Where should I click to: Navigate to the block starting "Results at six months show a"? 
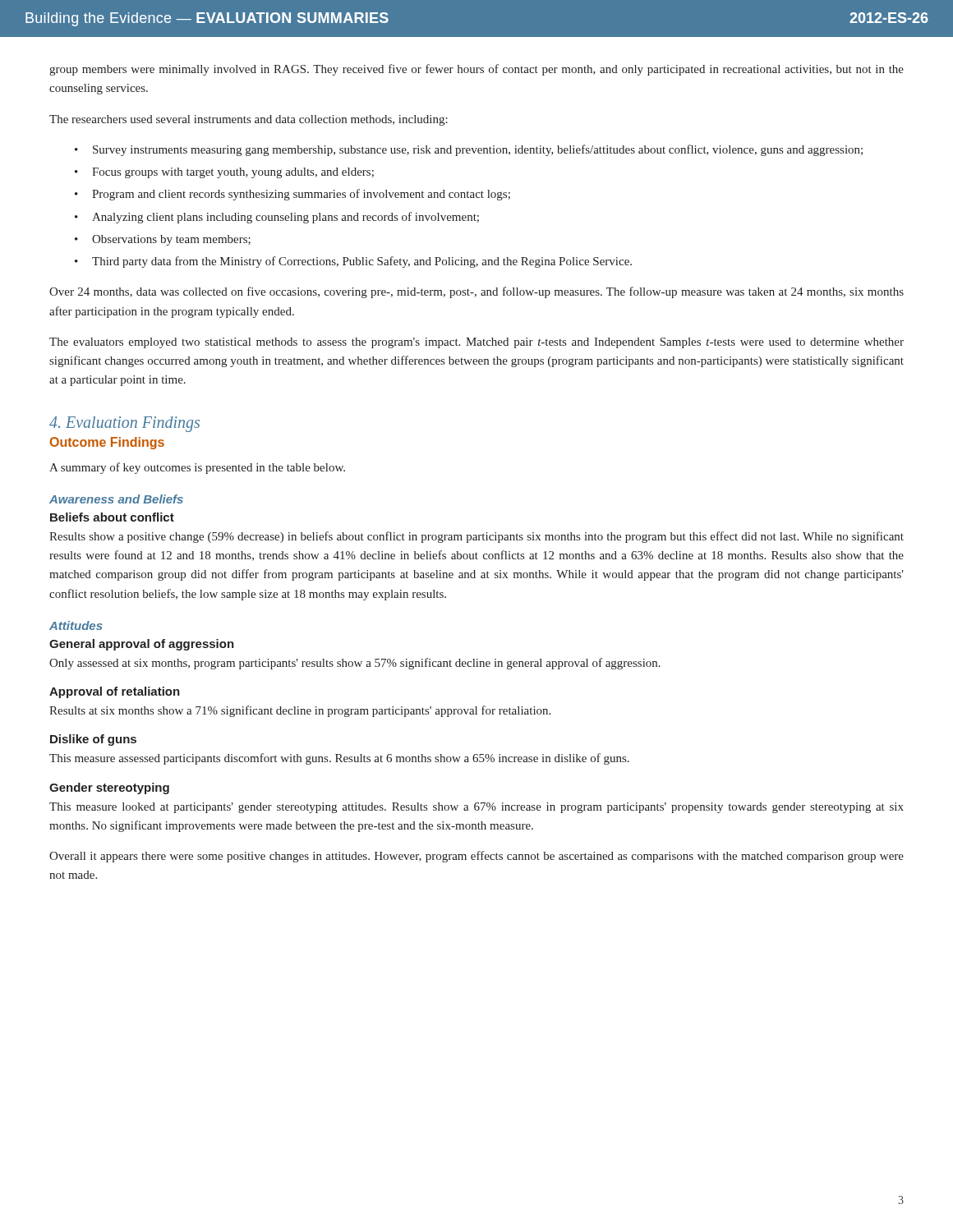pyautogui.click(x=300, y=710)
